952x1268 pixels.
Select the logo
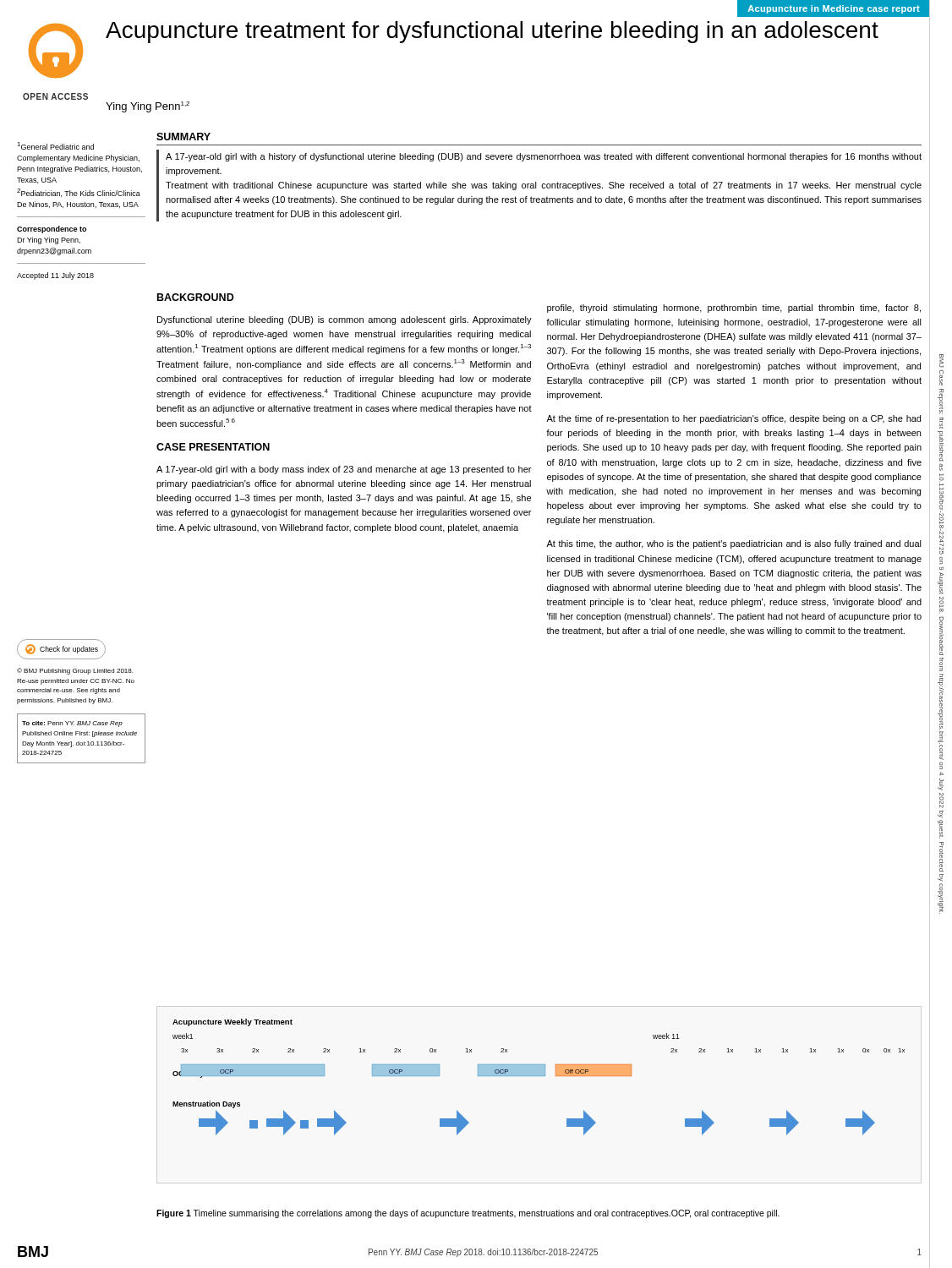[56, 60]
